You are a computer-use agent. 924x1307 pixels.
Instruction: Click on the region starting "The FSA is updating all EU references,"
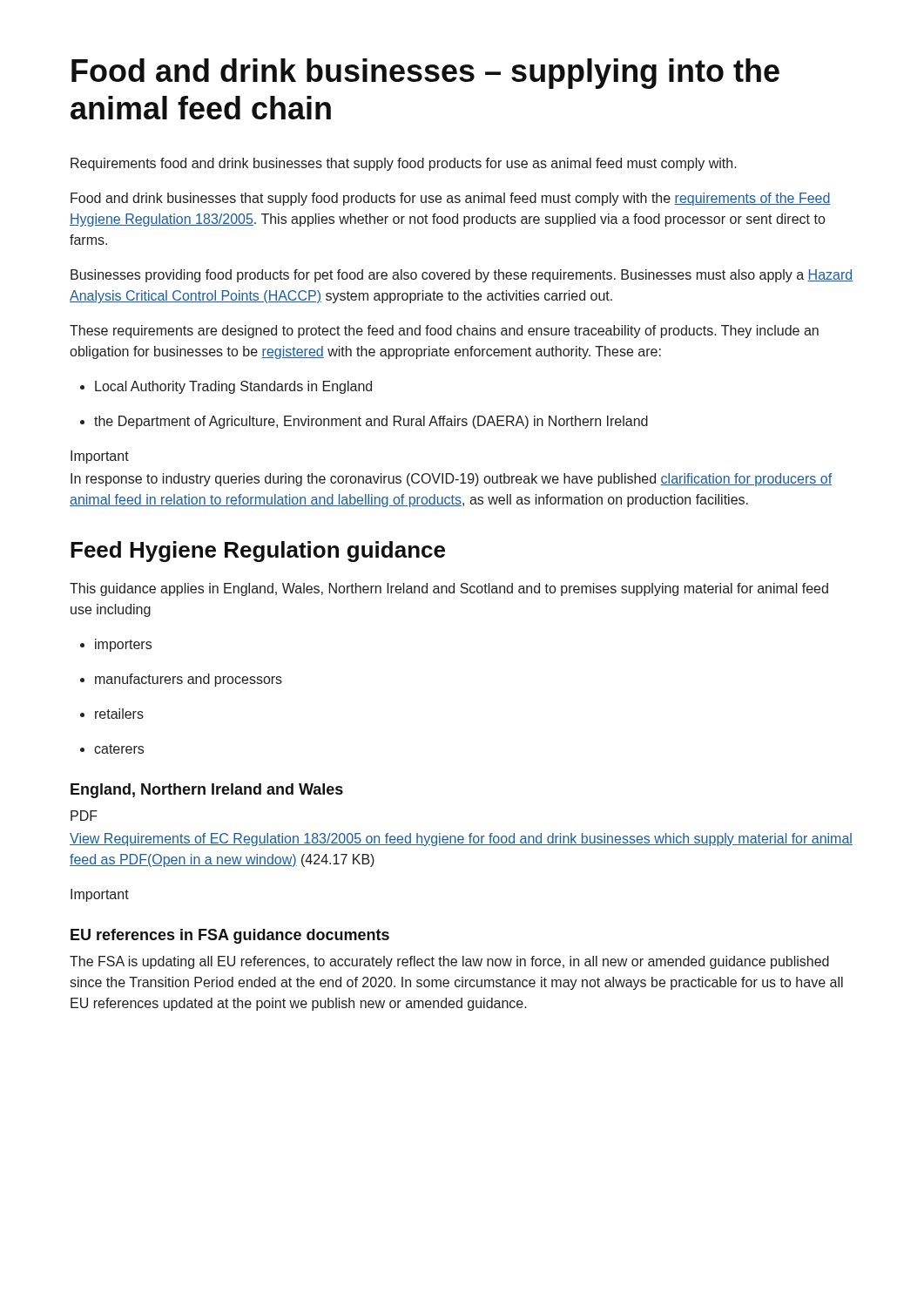pos(462,982)
